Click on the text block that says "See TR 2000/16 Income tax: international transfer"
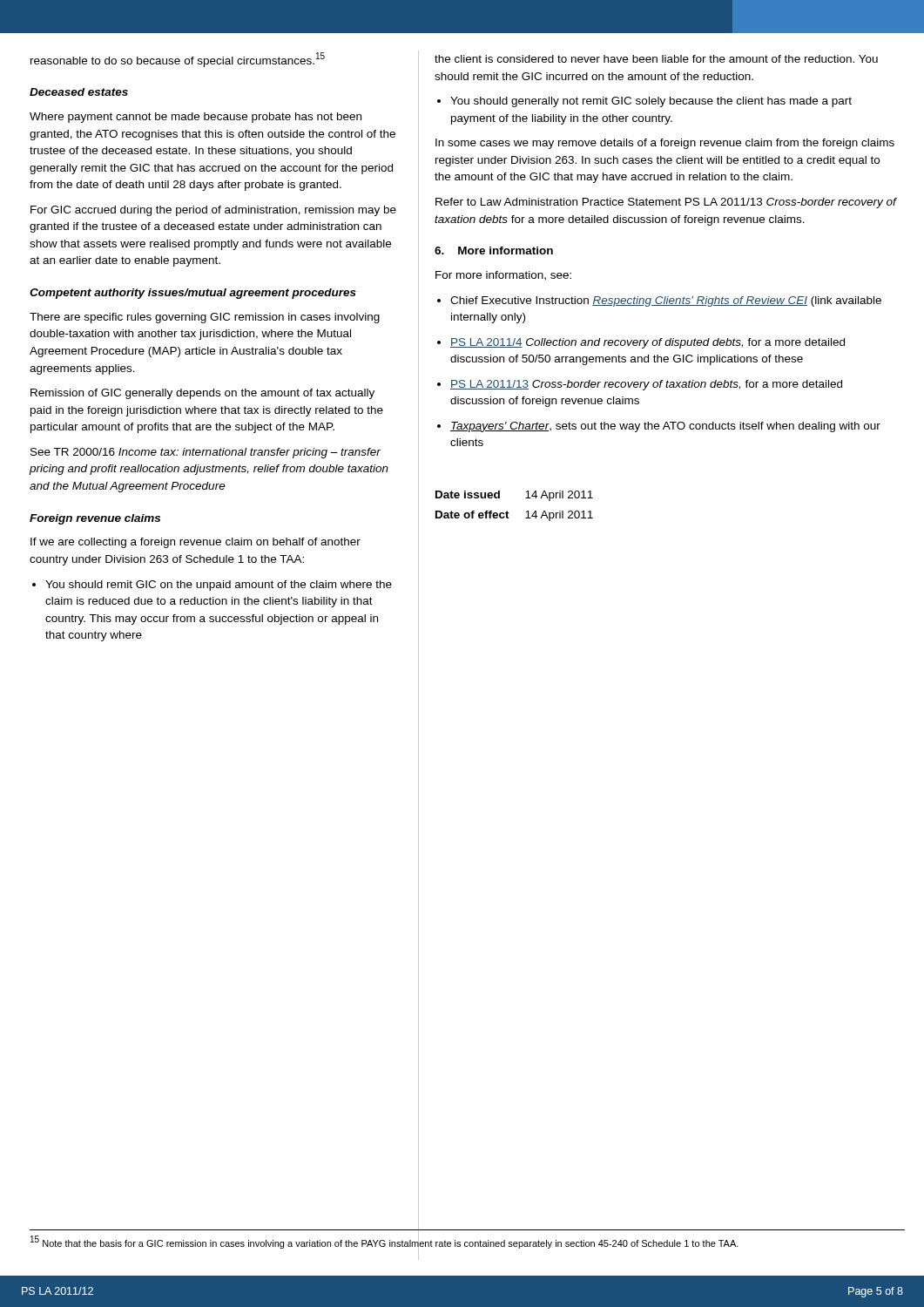 214,469
